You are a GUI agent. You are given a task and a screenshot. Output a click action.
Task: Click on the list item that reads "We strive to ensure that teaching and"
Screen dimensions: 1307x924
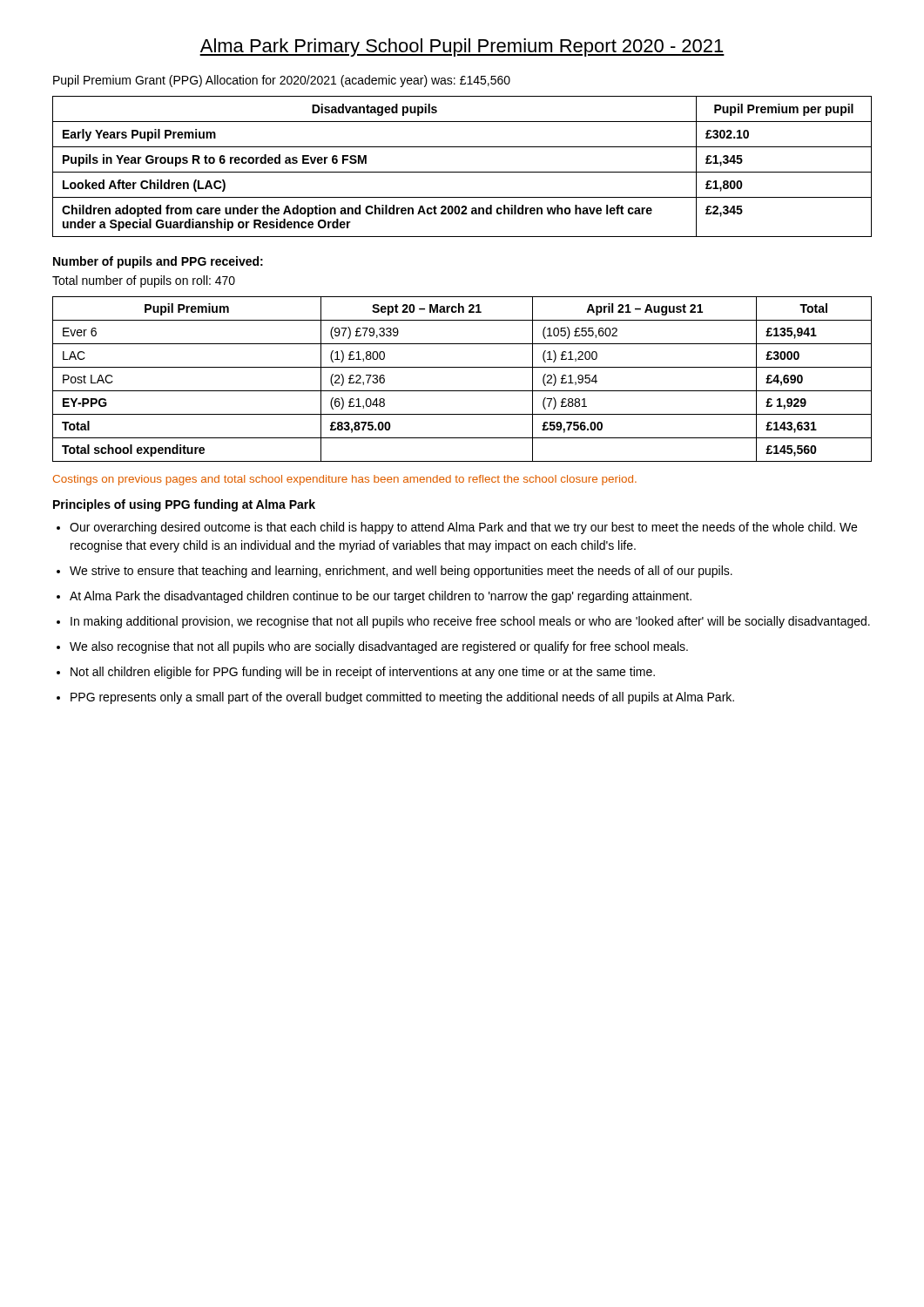coord(401,571)
